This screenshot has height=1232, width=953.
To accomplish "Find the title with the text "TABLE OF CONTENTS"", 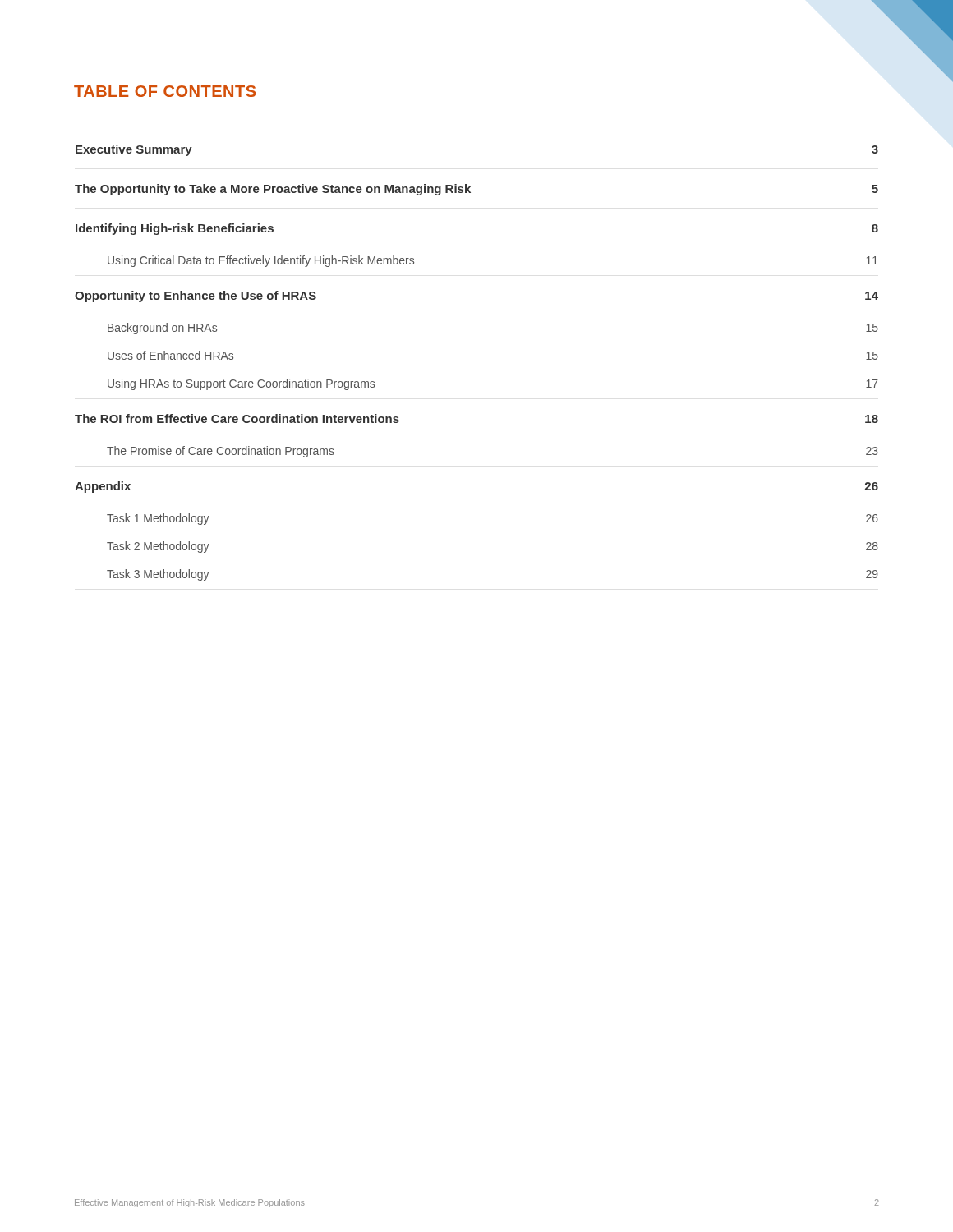I will tap(165, 91).
